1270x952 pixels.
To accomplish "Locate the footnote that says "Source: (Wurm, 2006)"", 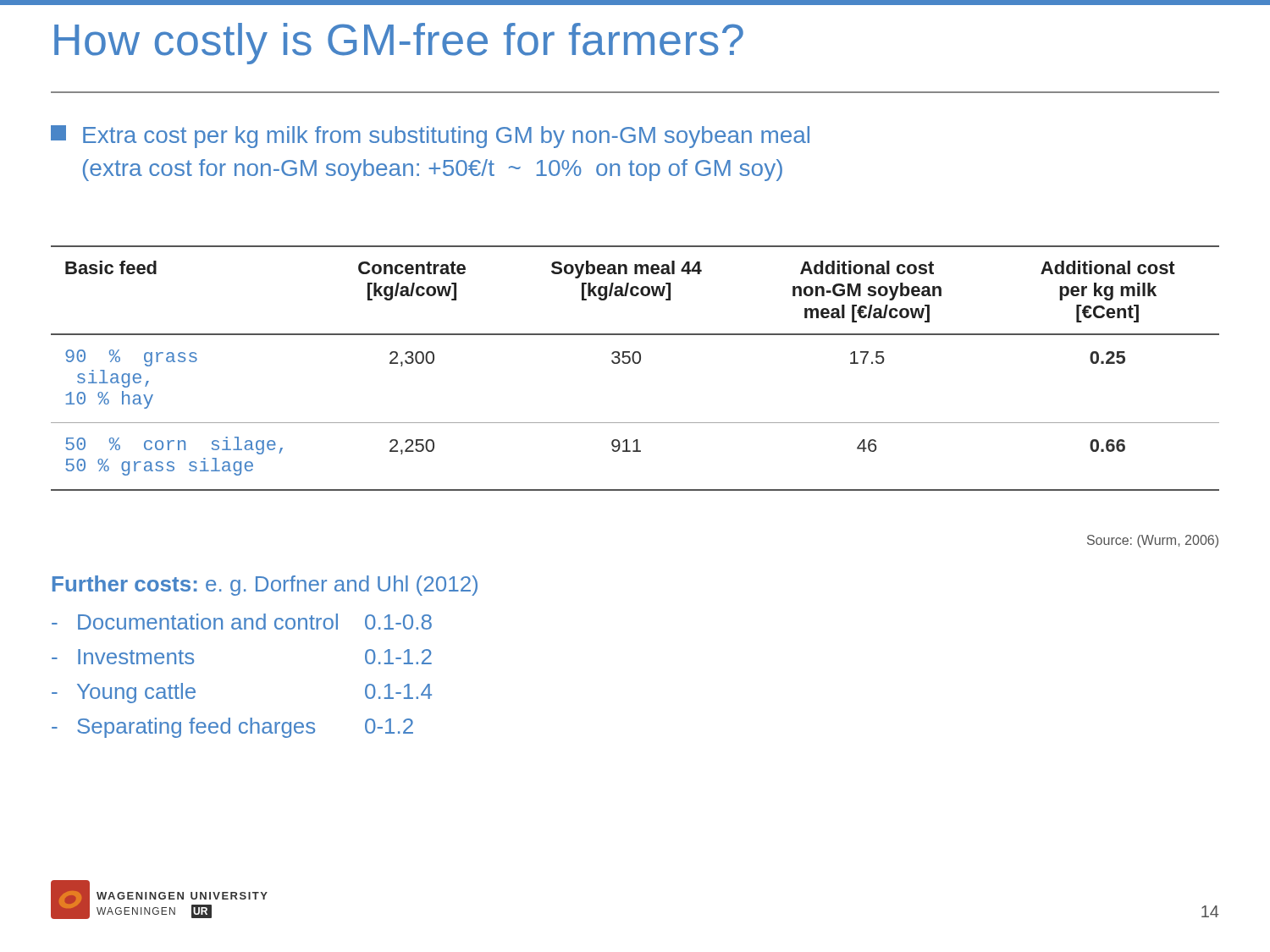I will 1153,540.
